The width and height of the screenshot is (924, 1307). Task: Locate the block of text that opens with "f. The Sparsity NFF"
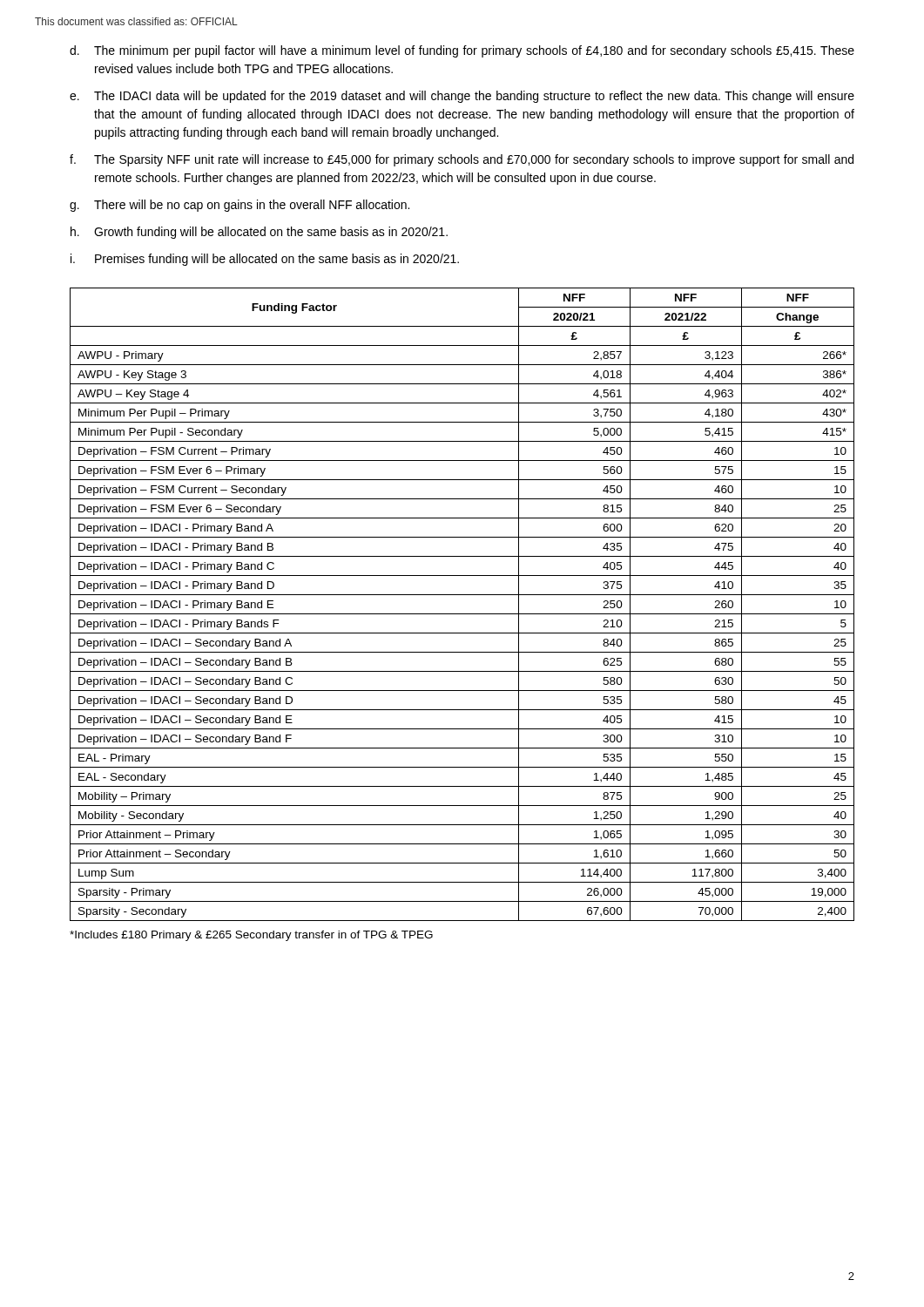[x=462, y=169]
